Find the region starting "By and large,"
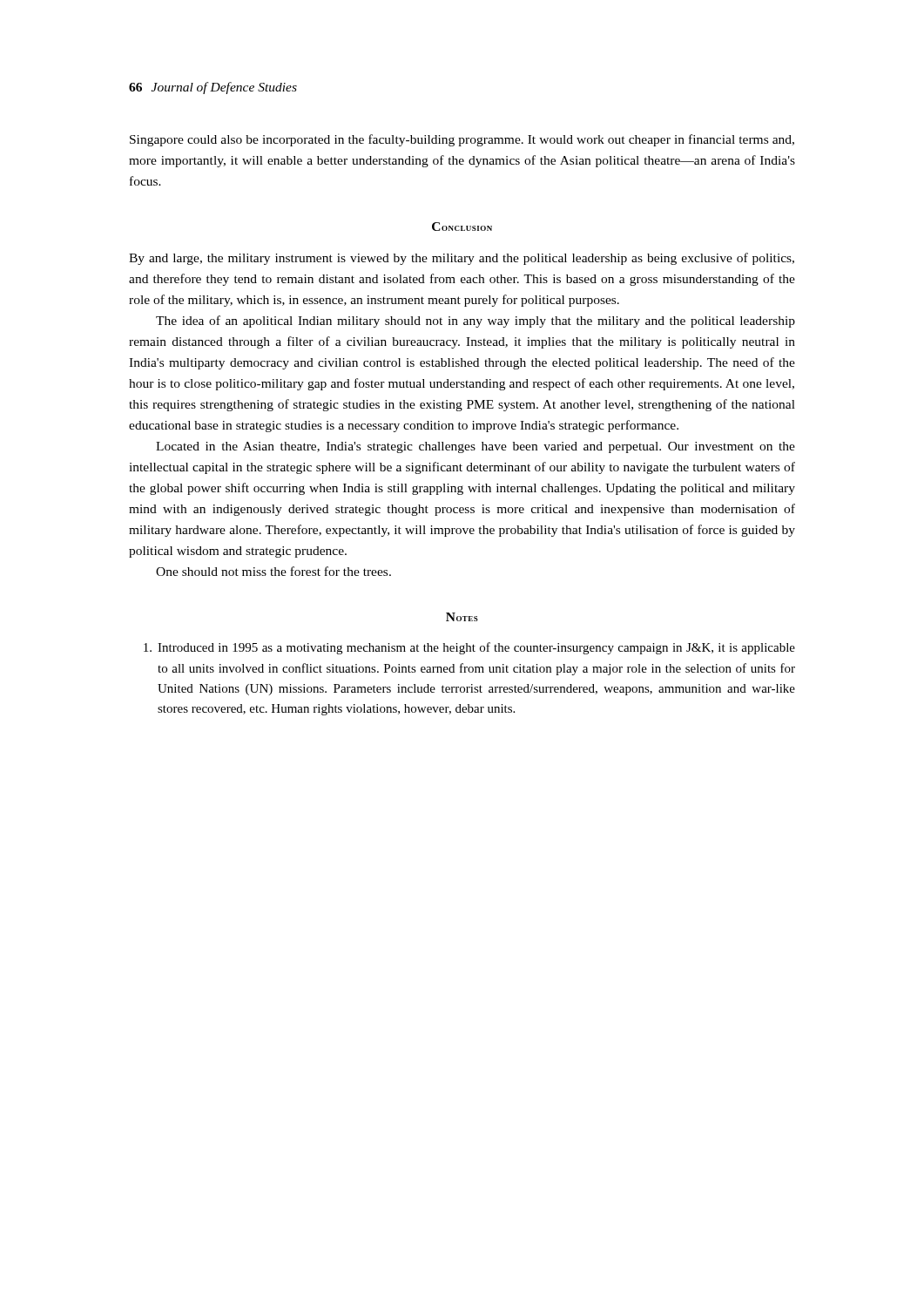The height and width of the screenshot is (1307, 924). 462,415
